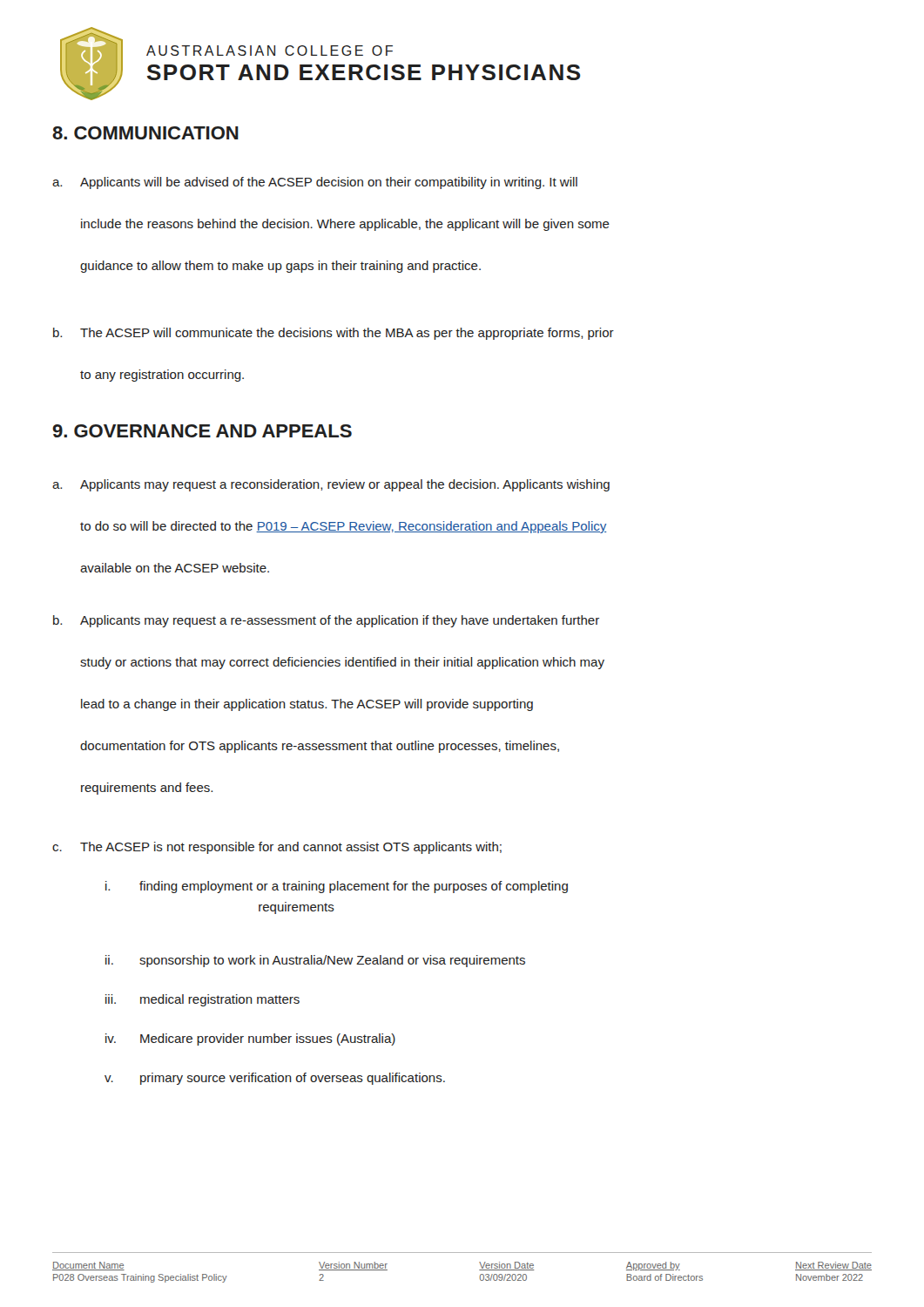Locate the list item with the text "i. finding employment or a training placement for"
The height and width of the screenshot is (1307, 924).
click(x=488, y=897)
